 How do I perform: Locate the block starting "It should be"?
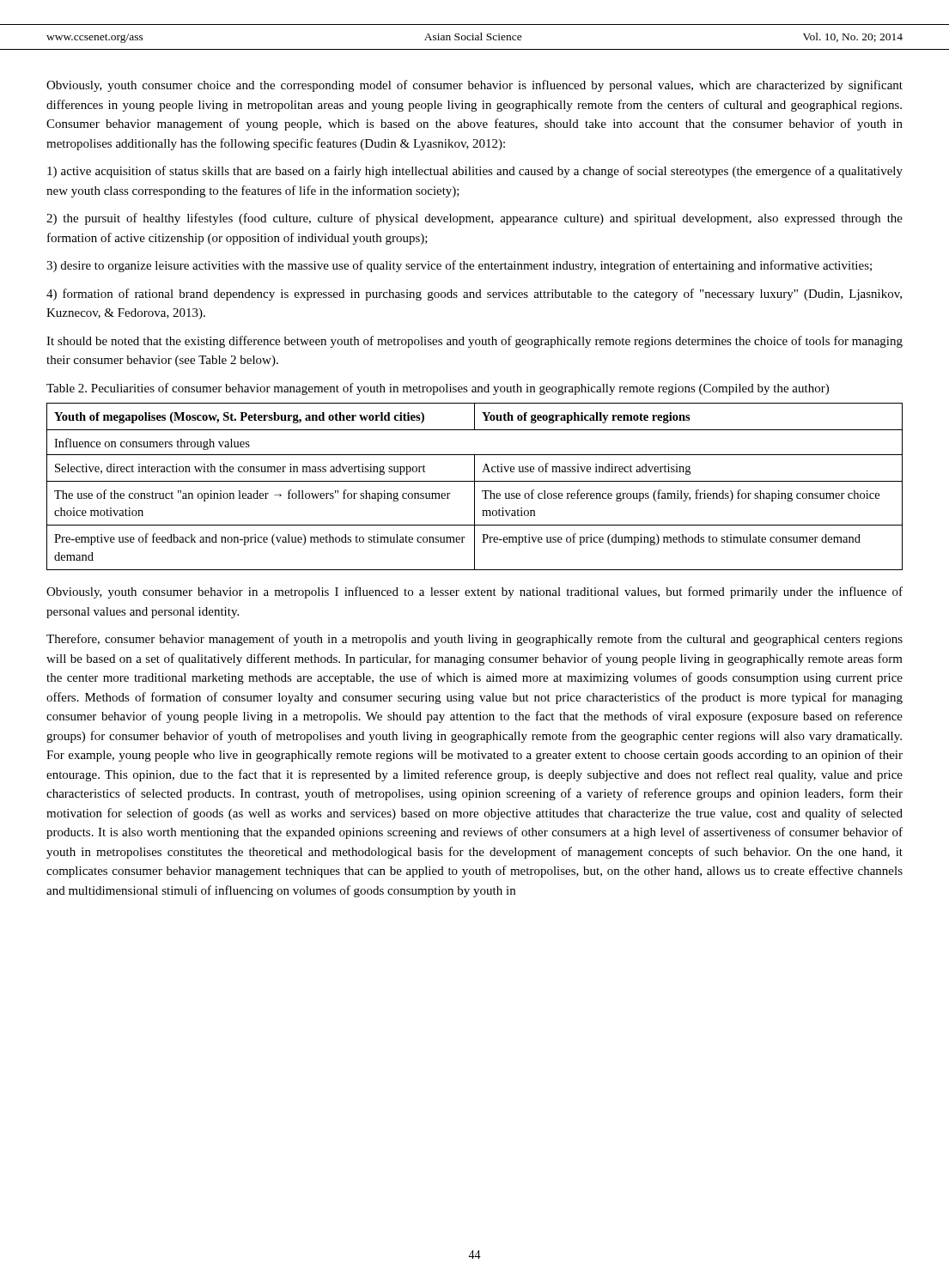pyautogui.click(x=474, y=350)
